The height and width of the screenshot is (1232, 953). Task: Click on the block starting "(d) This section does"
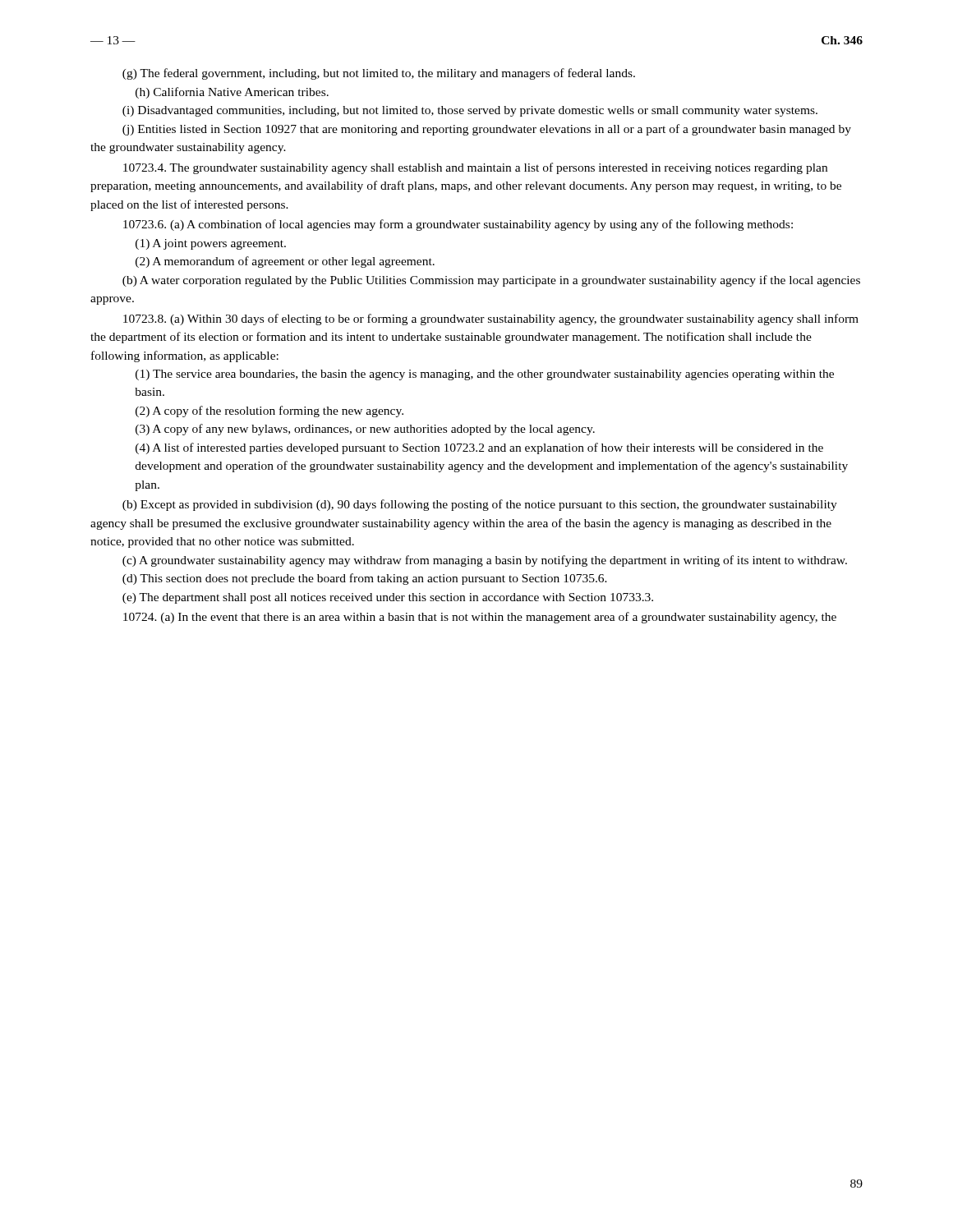tap(476, 579)
